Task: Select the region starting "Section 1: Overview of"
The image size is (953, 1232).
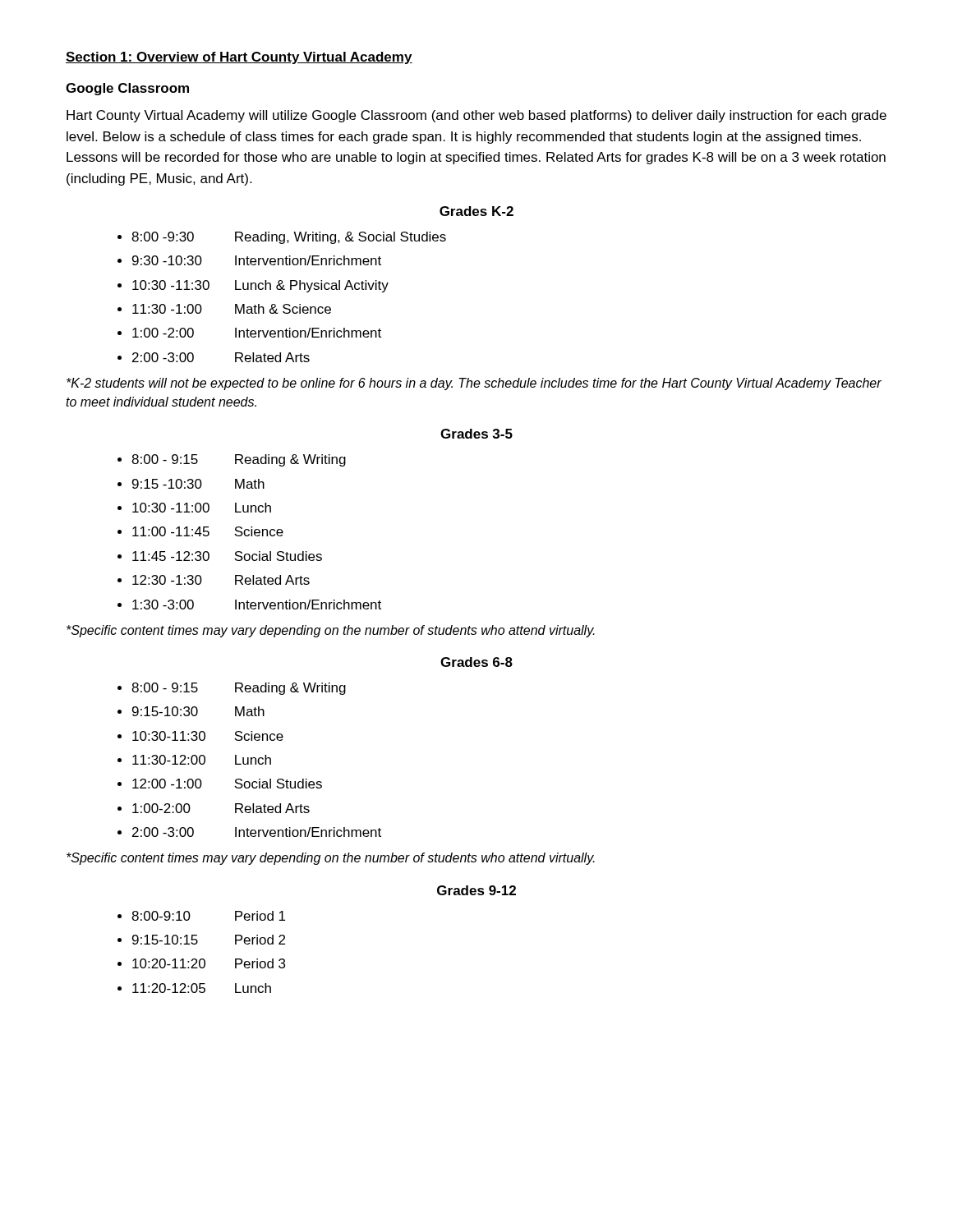Action: tap(239, 57)
